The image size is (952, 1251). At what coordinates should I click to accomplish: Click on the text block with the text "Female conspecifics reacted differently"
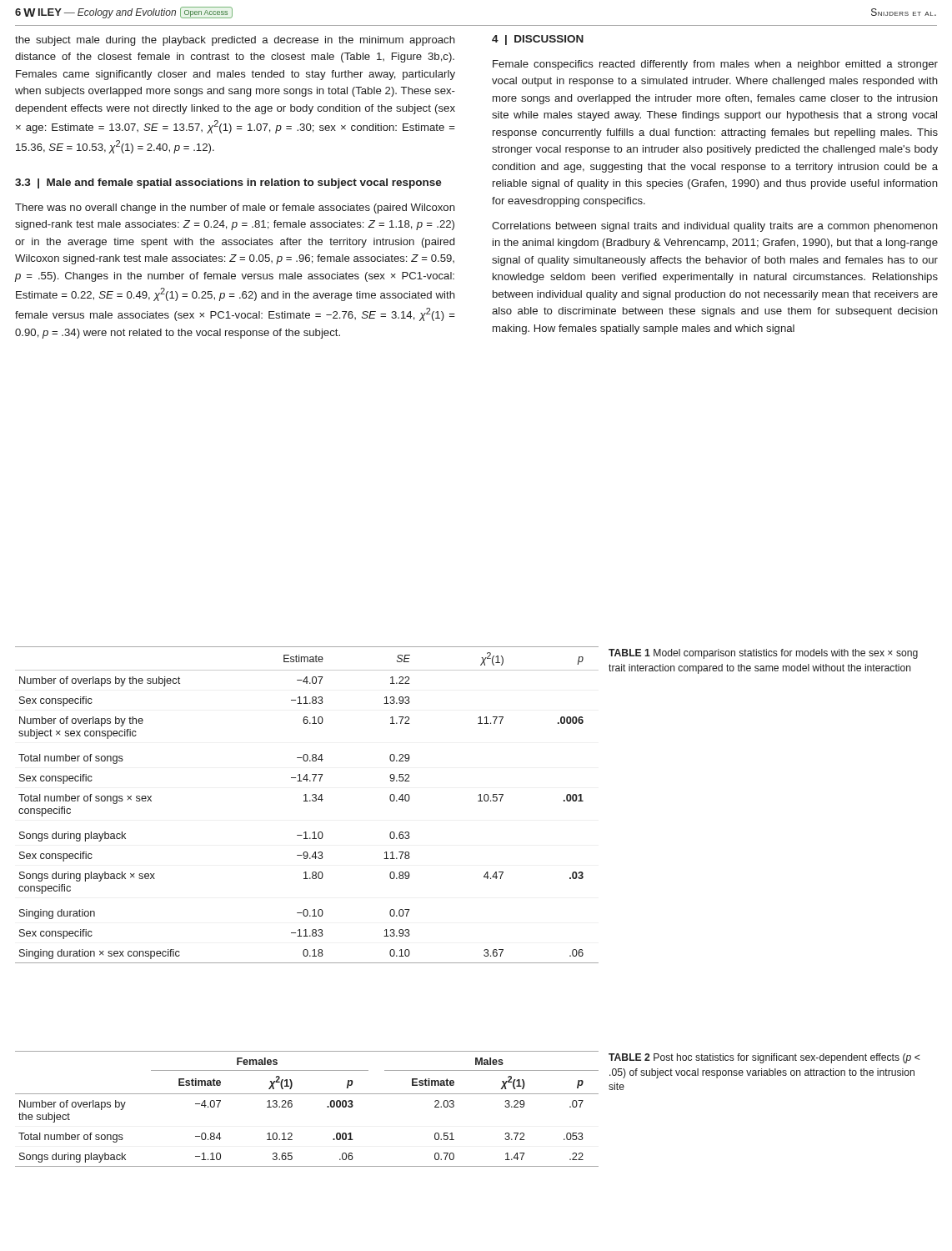coord(715,132)
